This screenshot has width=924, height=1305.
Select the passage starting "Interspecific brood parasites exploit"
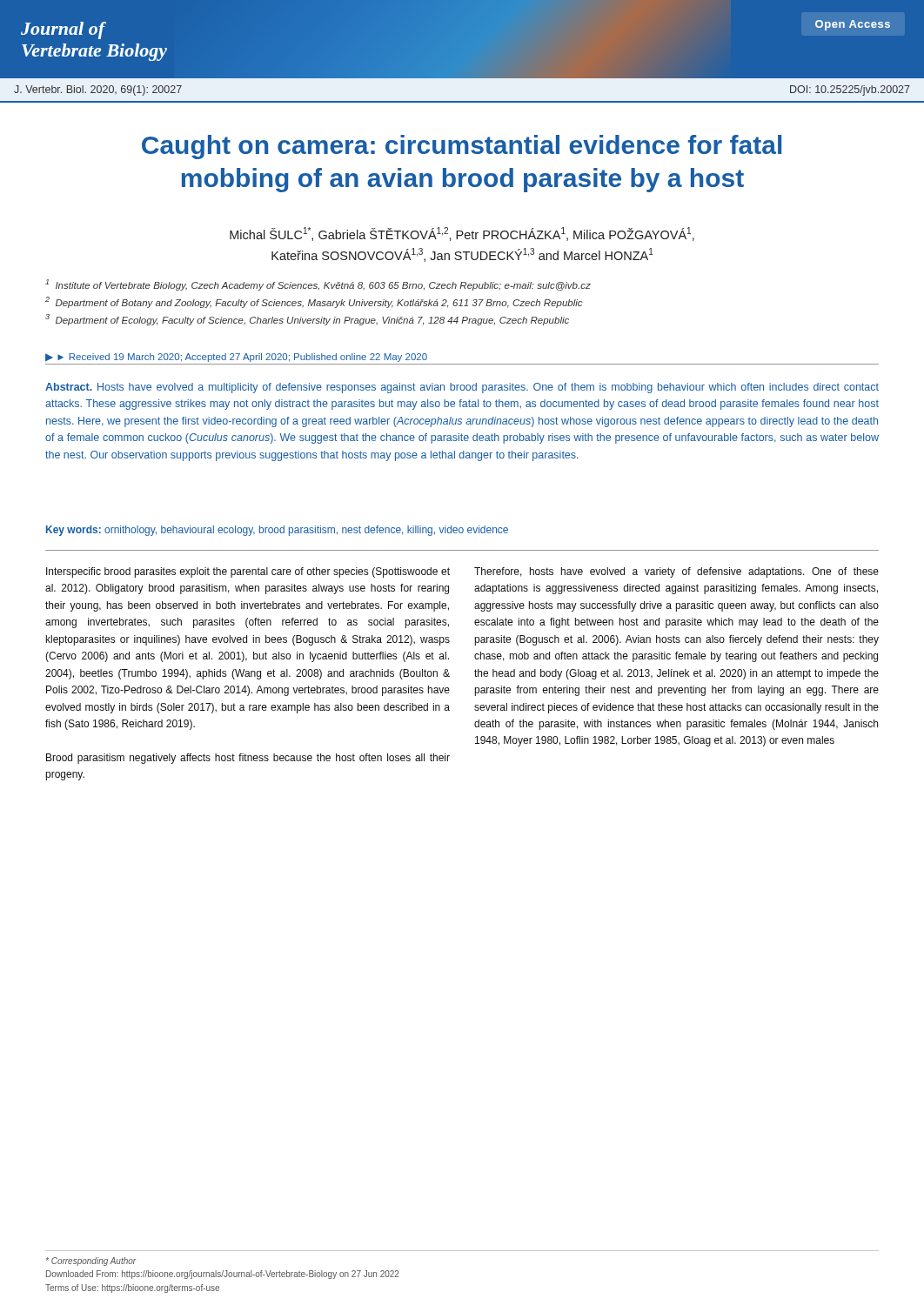(248, 673)
